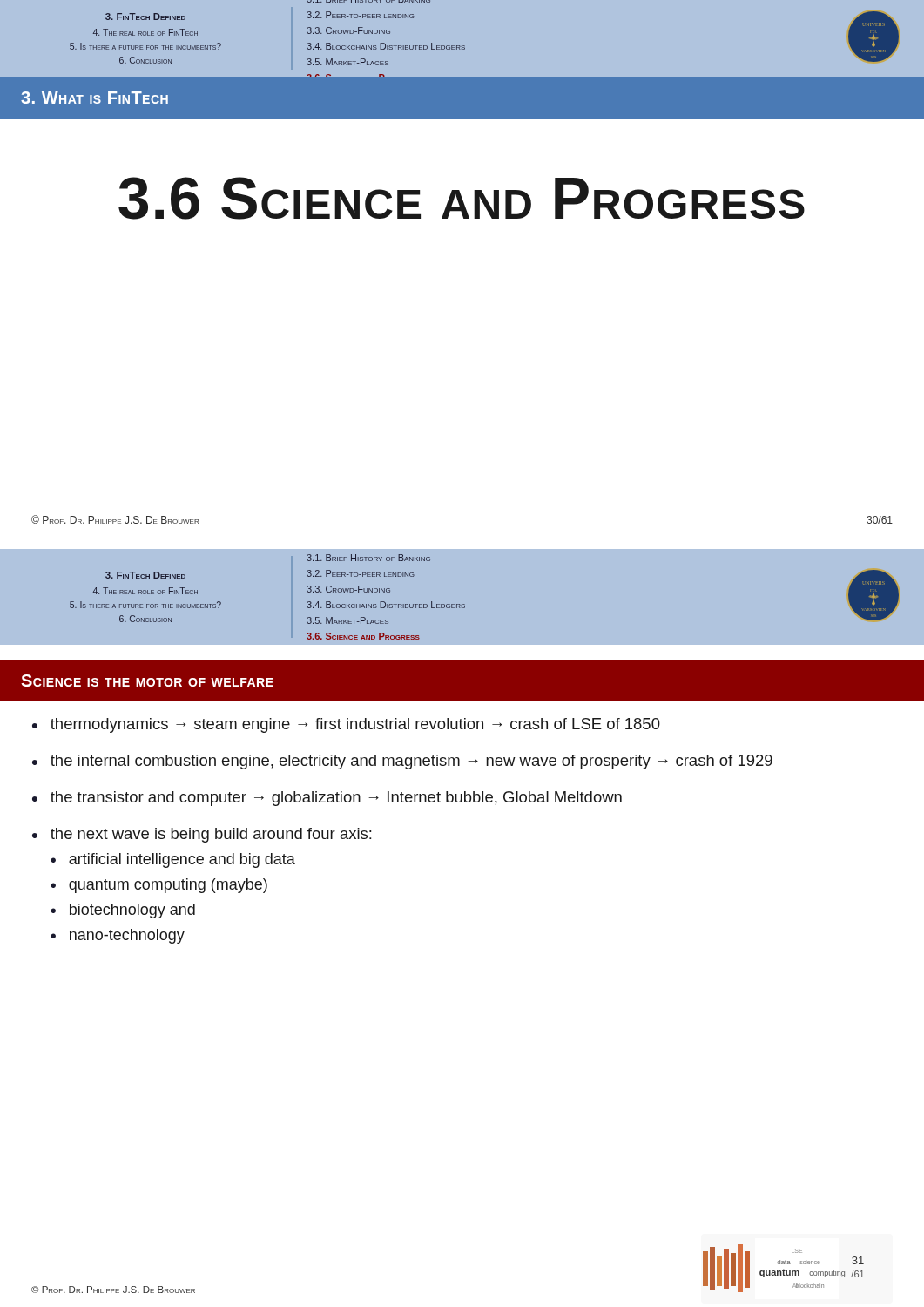Navigate to the region starting "3.6 Science and Progress"
This screenshot has width=924, height=1307.
point(462,198)
